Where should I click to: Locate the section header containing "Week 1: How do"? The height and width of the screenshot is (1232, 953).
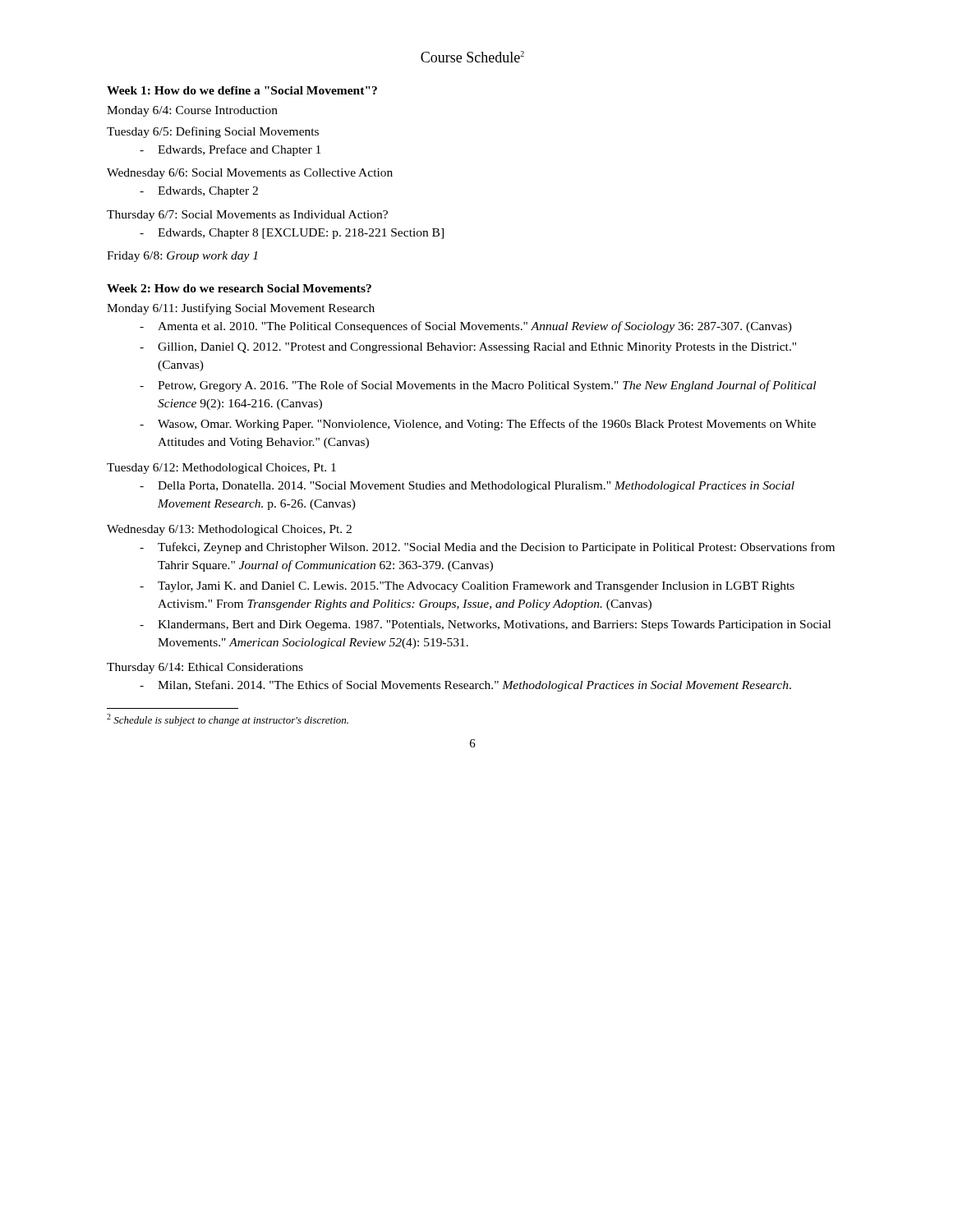tap(242, 90)
